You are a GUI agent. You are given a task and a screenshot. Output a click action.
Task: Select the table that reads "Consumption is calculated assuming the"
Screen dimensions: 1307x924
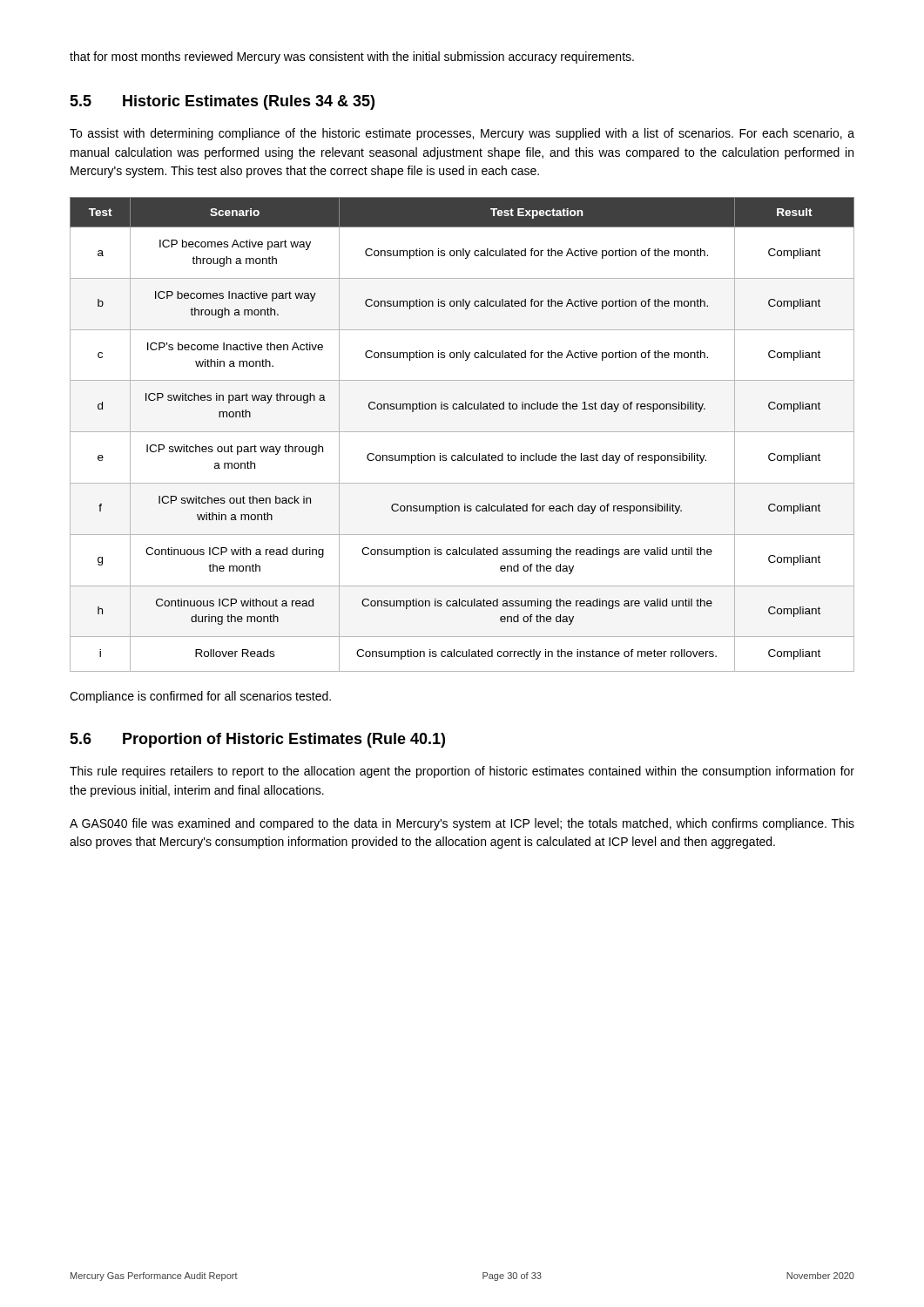(462, 434)
